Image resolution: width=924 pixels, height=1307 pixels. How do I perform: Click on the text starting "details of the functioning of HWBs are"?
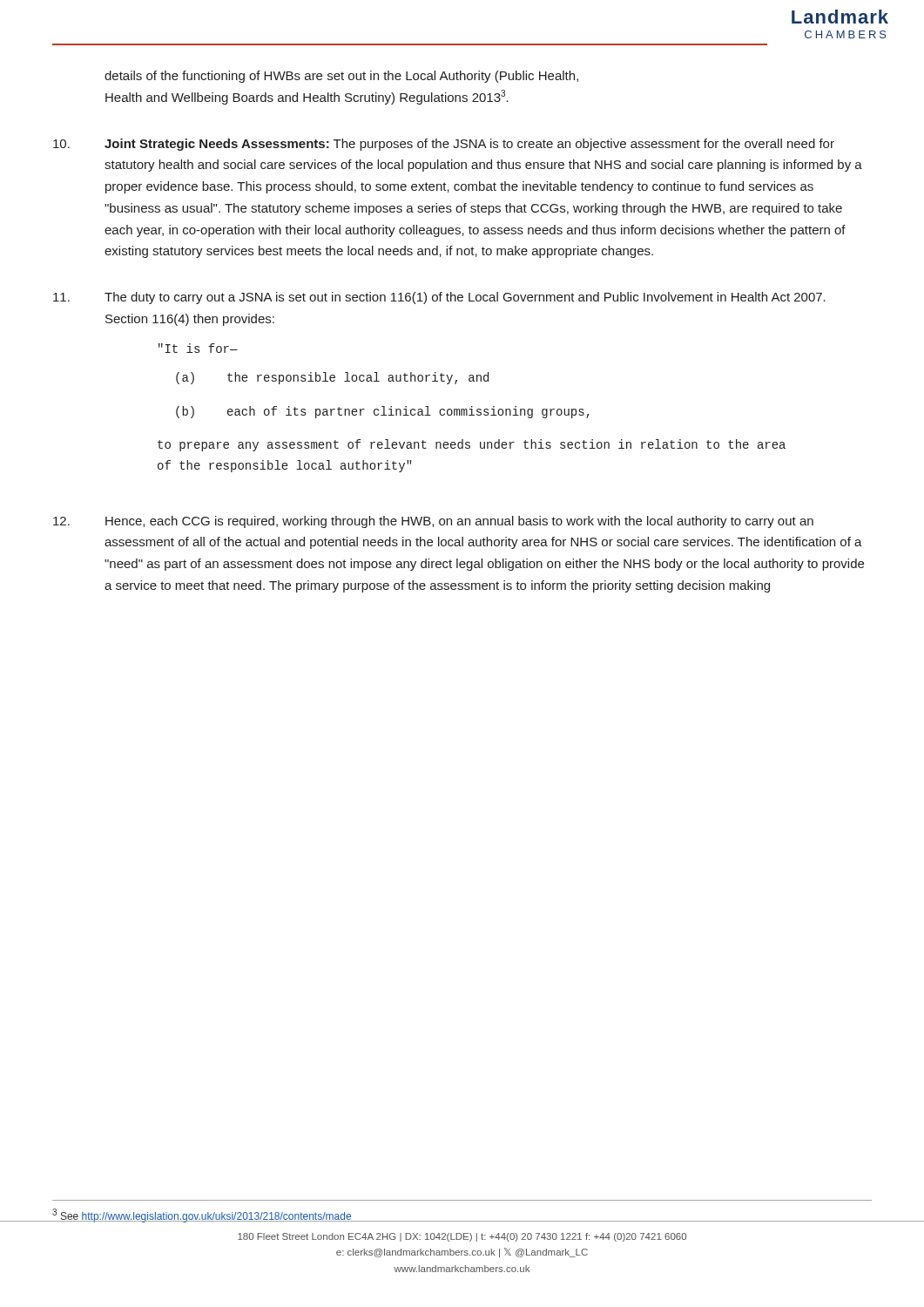coord(342,86)
